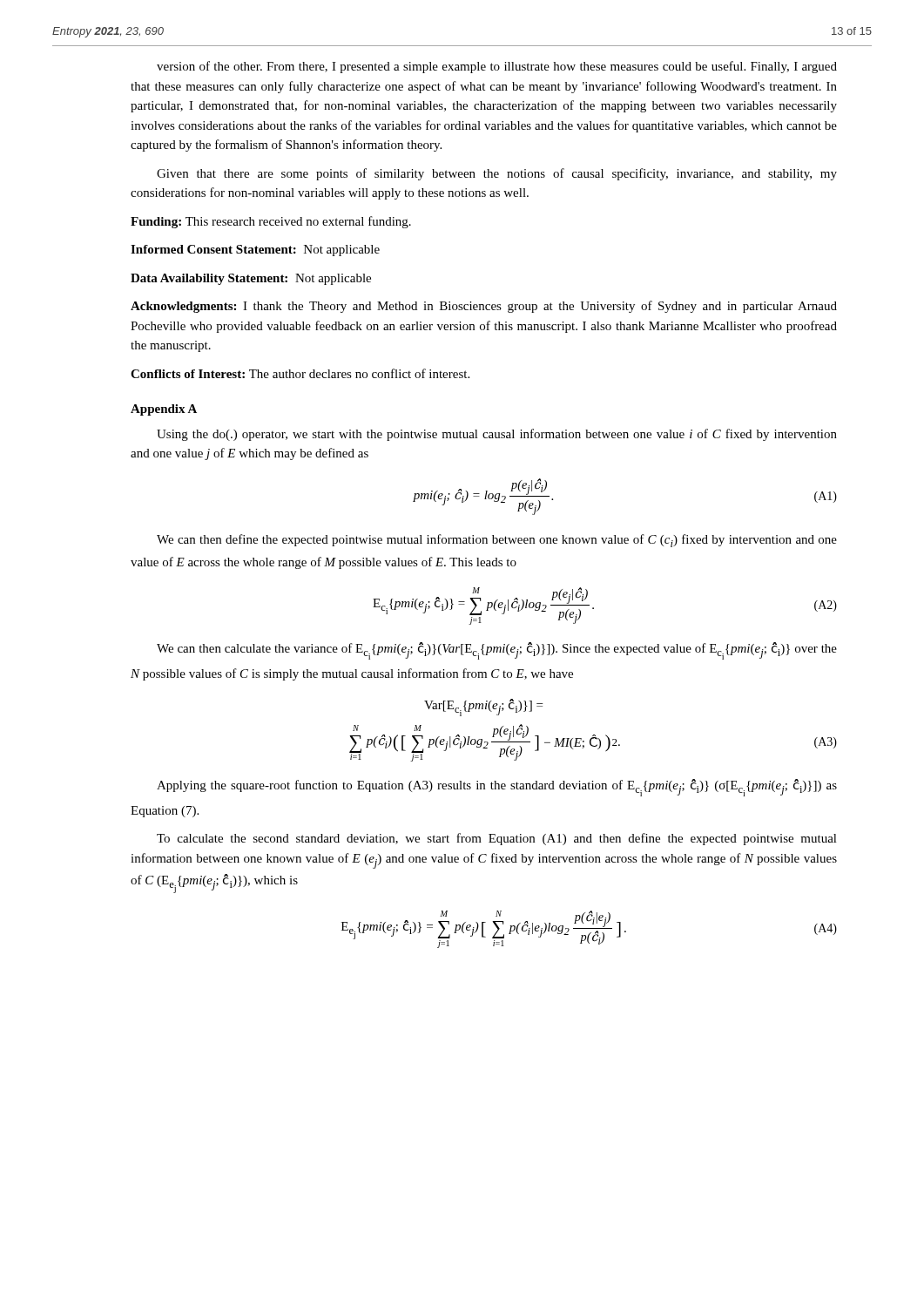Viewport: 924px width, 1307px height.
Task: Select the text block starting "Using the do(.) operator, we start with"
Action: pos(484,443)
